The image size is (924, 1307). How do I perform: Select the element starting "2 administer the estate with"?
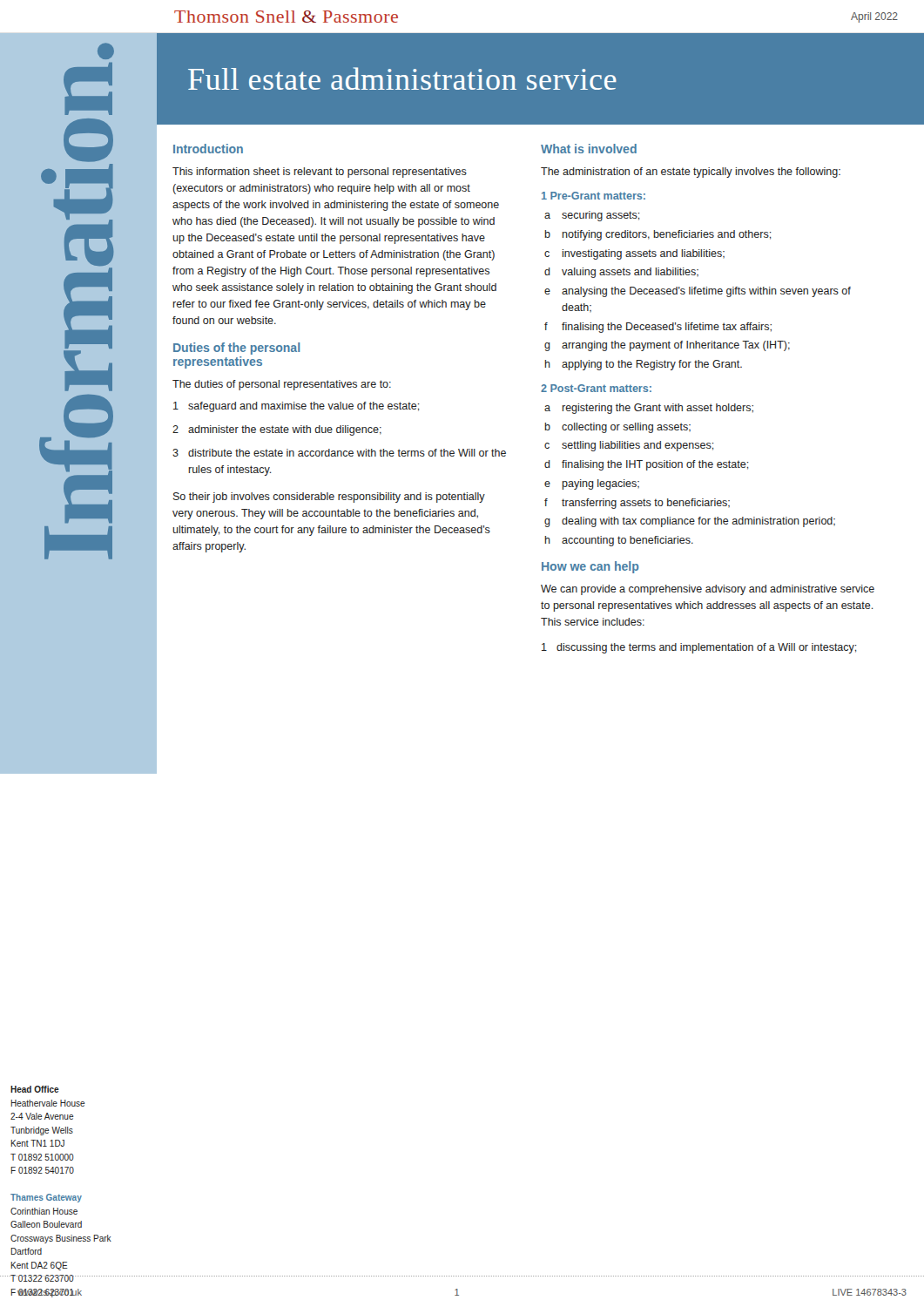point(277,430)
